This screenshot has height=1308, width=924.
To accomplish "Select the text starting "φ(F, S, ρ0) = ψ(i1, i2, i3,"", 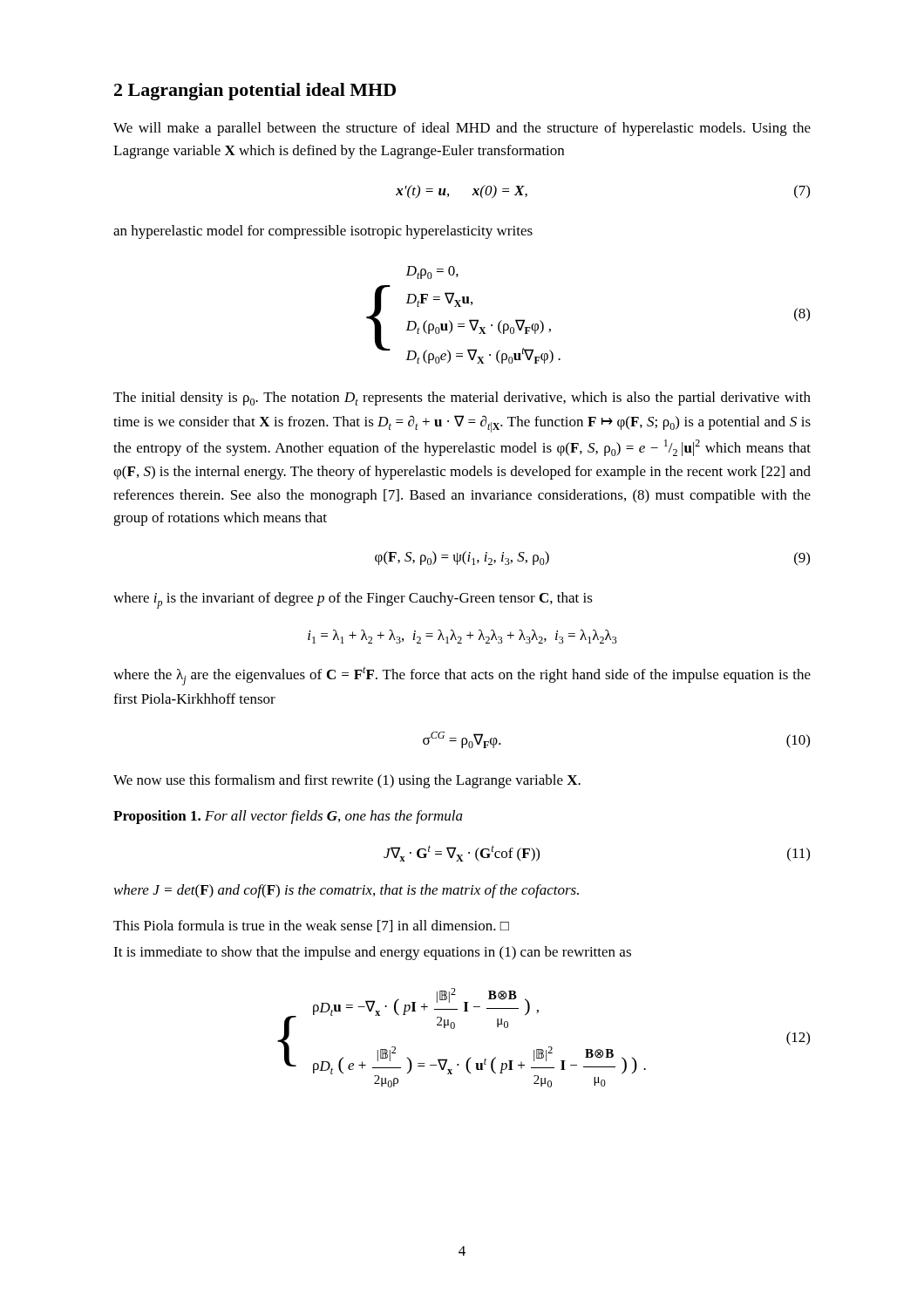I will (460, 558).
